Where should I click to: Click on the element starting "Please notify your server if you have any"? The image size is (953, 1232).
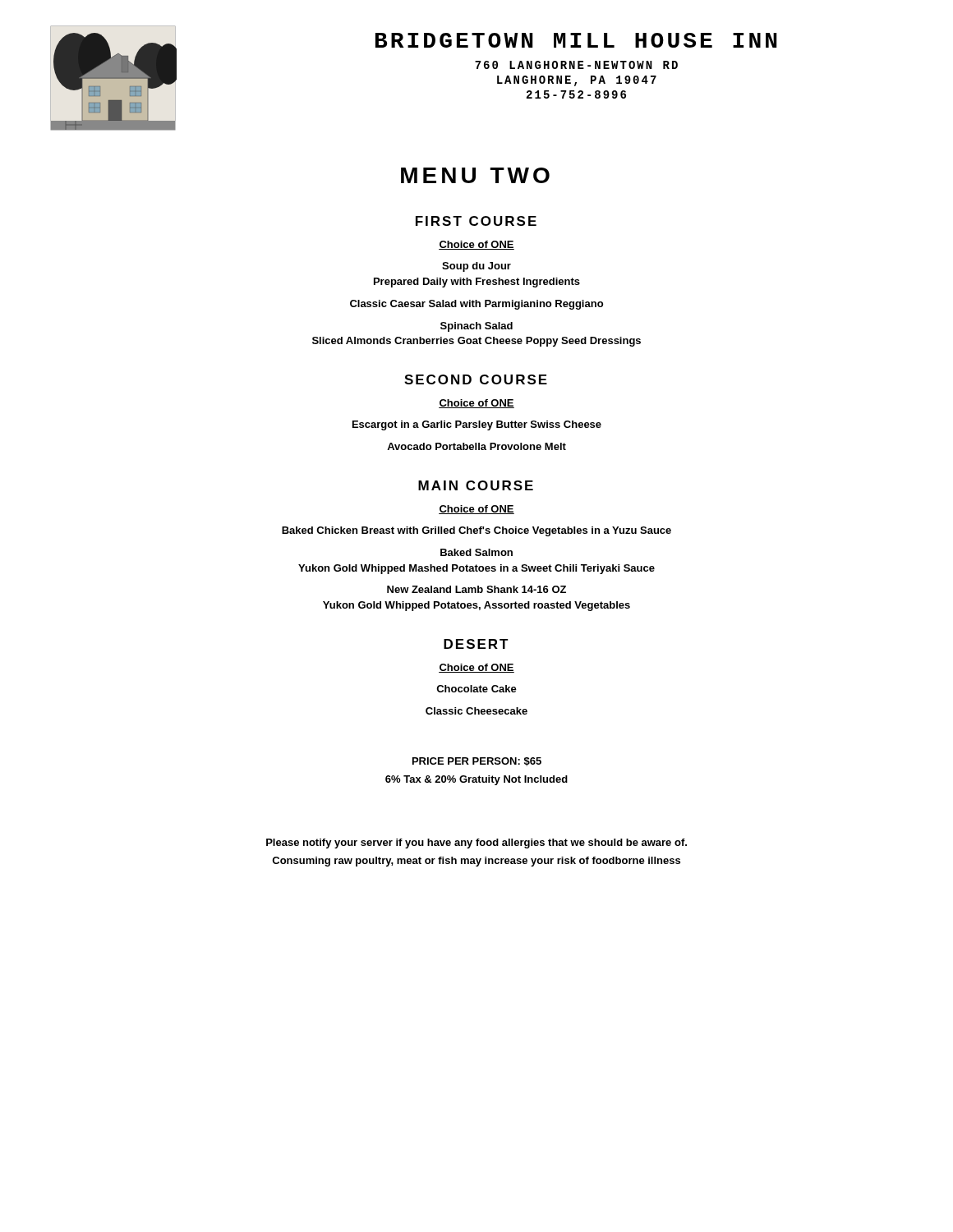(476, 851)
